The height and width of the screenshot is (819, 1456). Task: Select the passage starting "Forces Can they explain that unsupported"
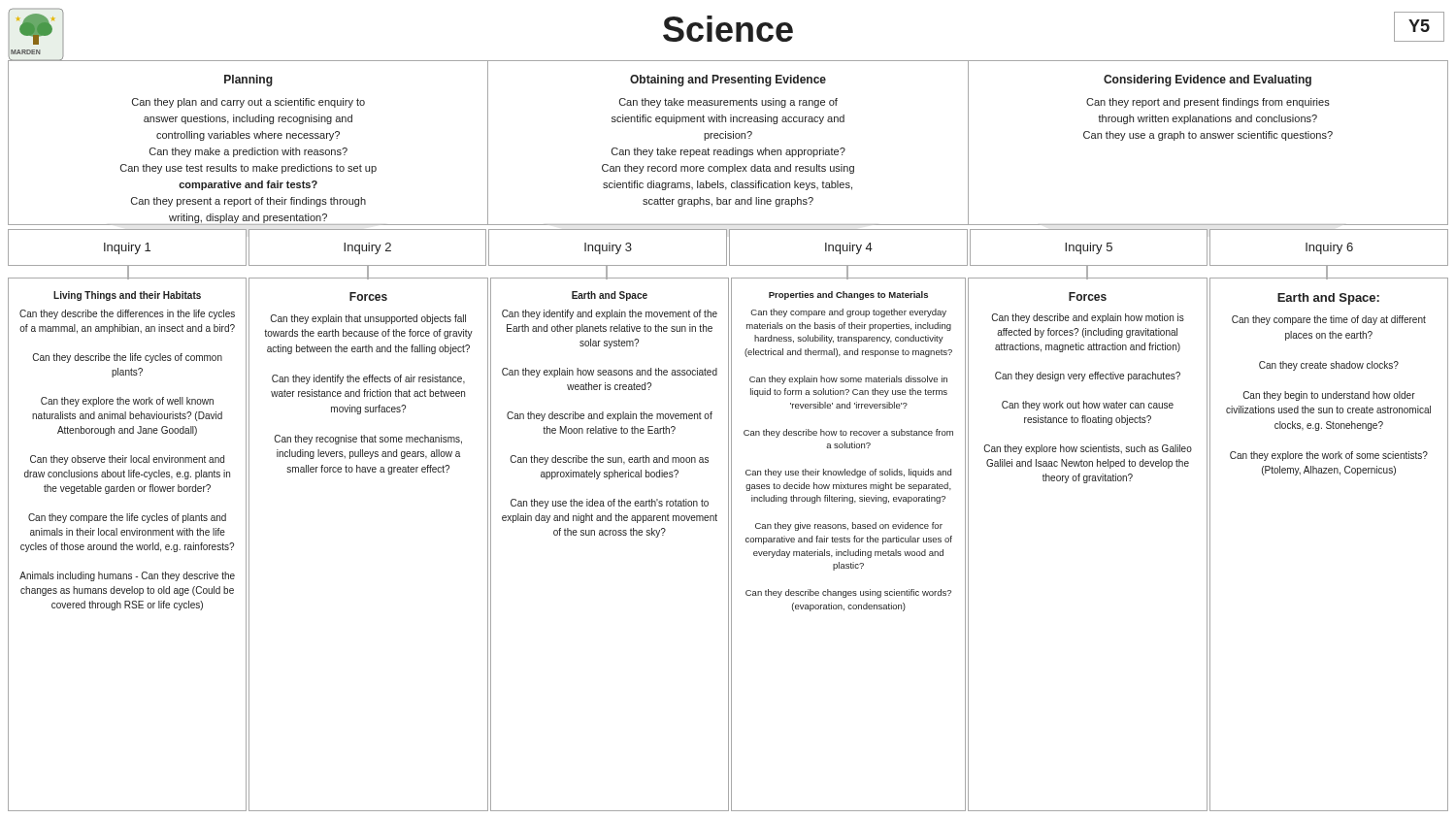(368, 381)
